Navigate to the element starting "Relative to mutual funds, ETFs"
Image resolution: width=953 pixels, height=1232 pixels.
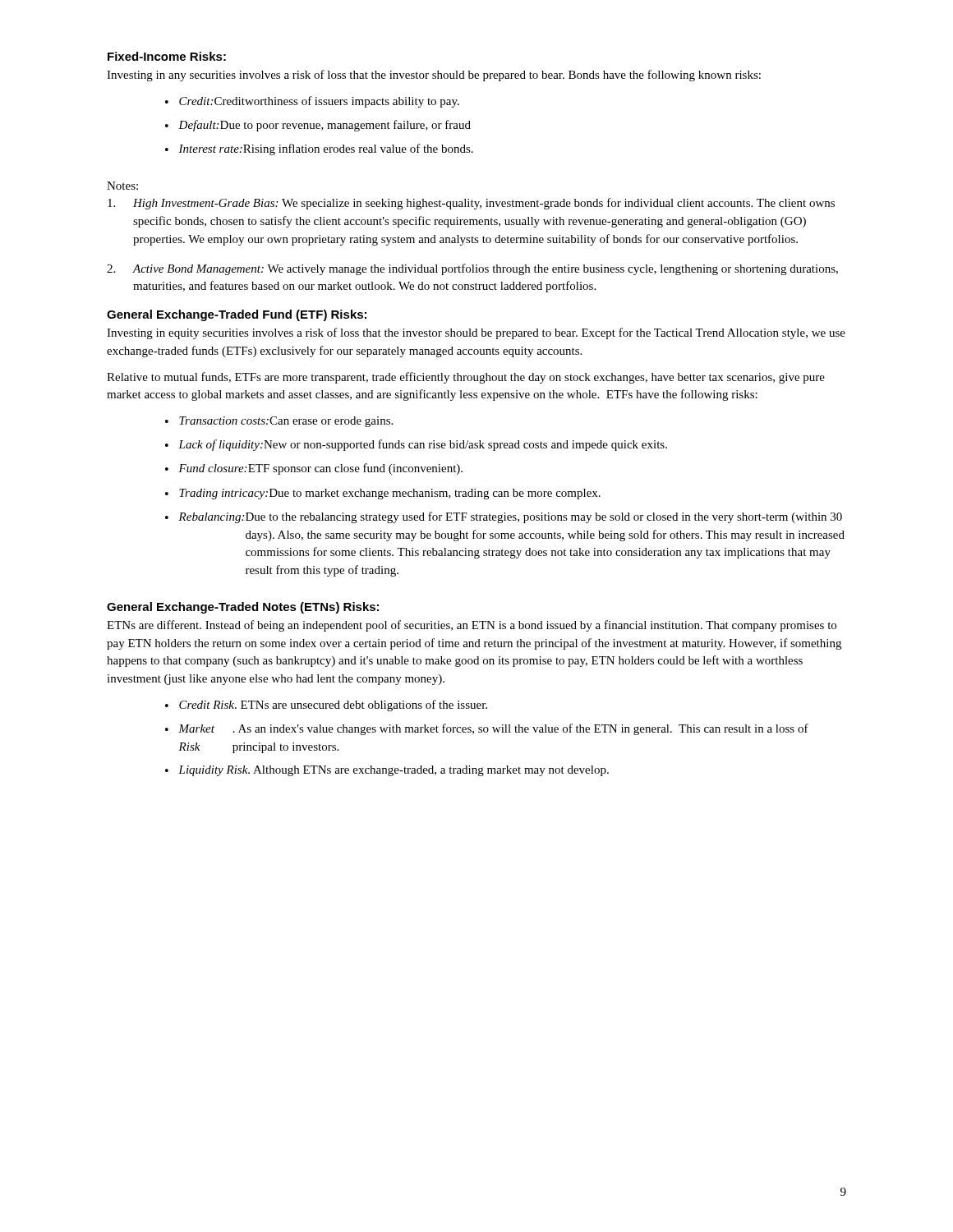pos(466,386)
